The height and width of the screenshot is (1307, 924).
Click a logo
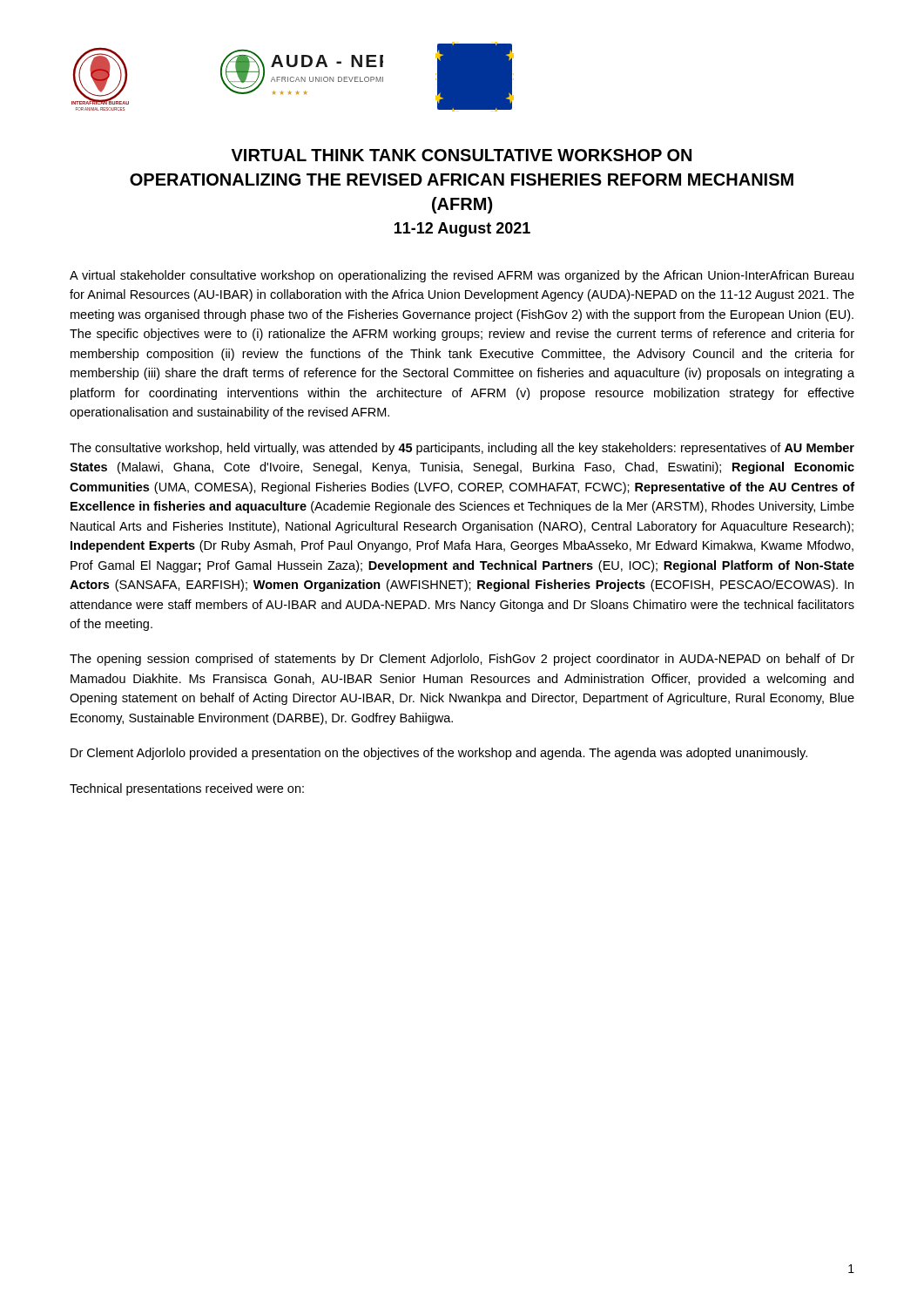click(462, 77)
